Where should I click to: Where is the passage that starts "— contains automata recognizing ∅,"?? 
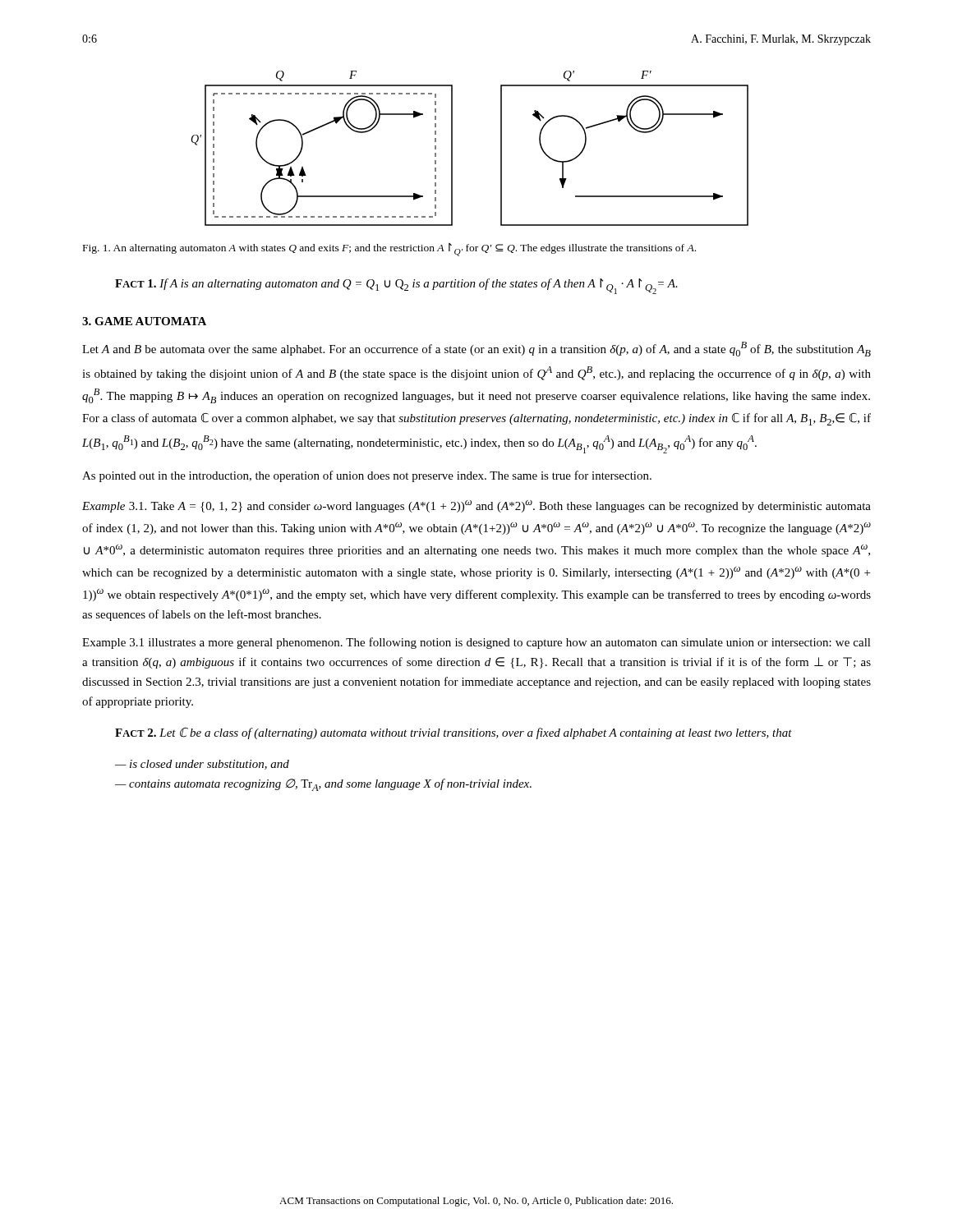[324, 785]
